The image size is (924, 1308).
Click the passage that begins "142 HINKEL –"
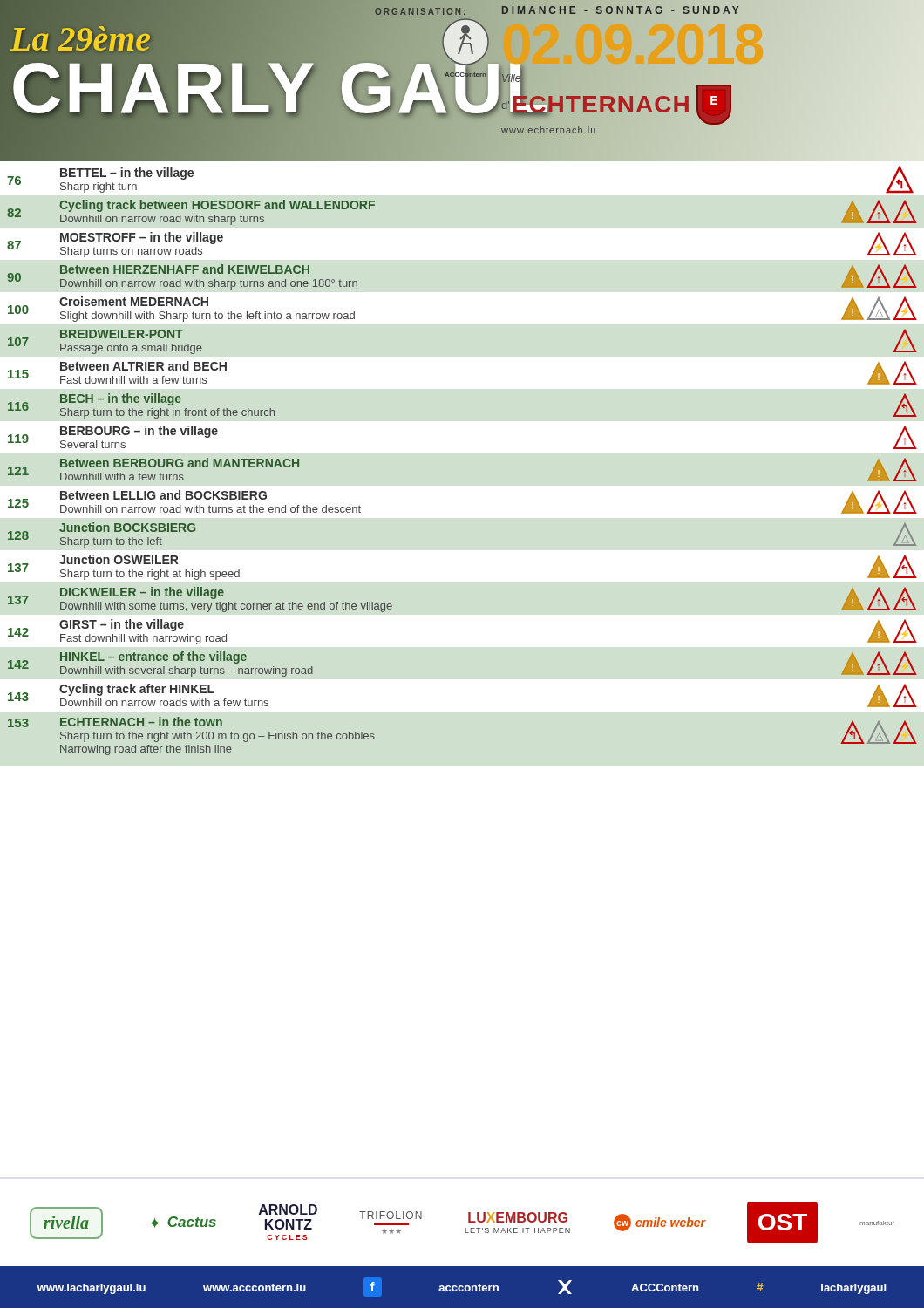point(192,661)
